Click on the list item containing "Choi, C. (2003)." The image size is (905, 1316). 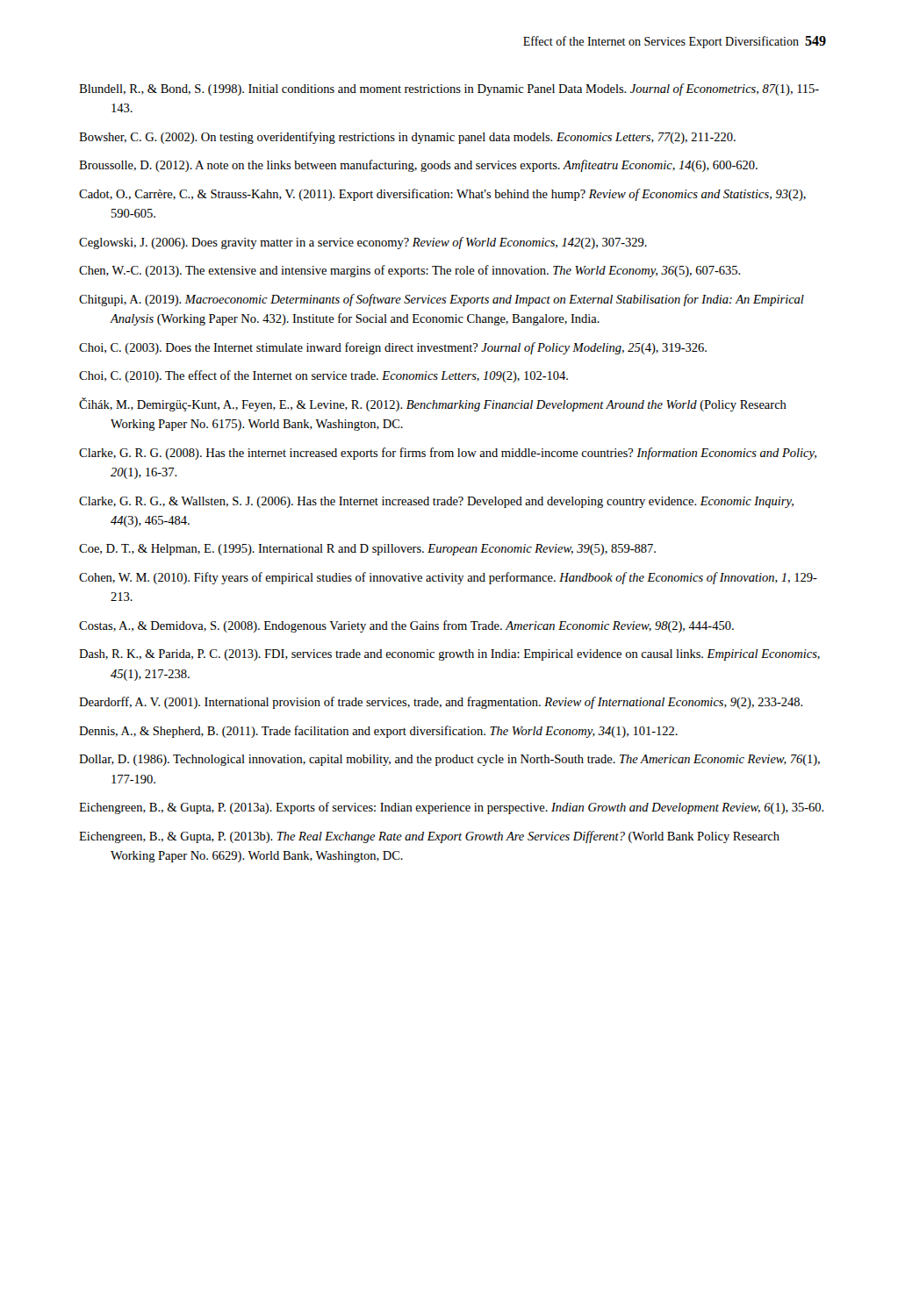point(393,347)
